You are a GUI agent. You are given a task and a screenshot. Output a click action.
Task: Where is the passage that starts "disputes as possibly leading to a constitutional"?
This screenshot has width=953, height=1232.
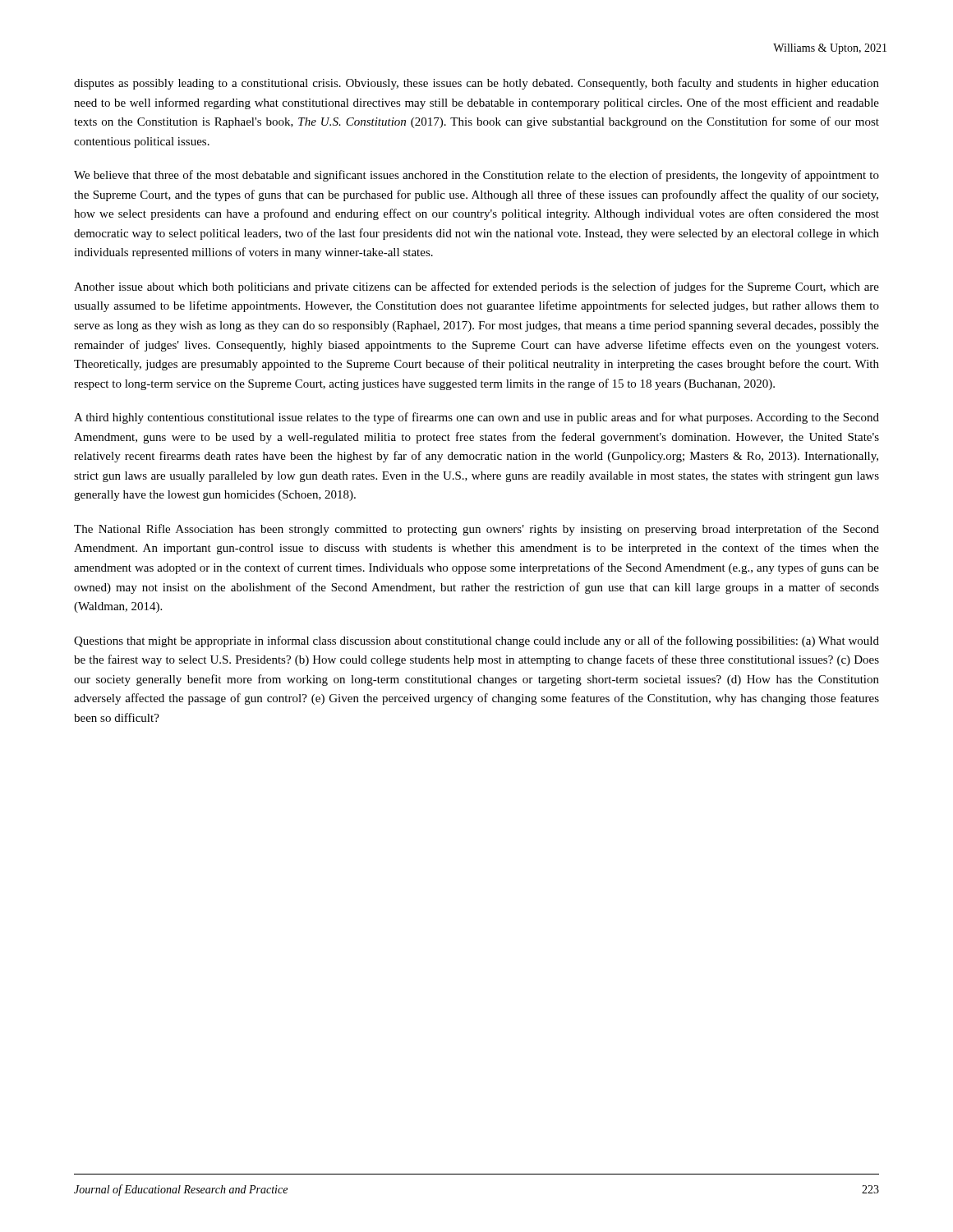[x=476, y=112]
